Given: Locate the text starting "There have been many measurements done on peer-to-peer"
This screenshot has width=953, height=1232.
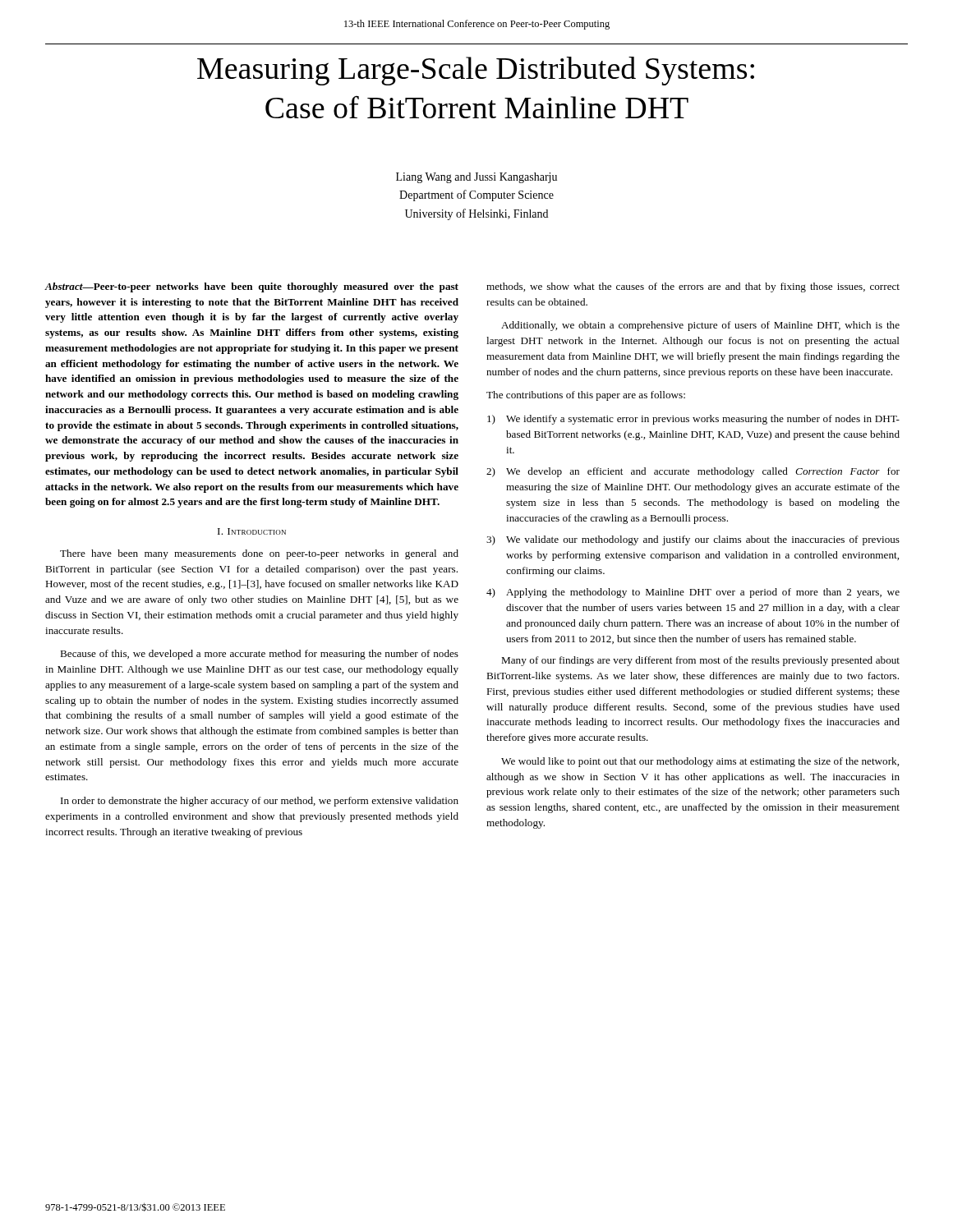Looking at the screenshot, I should (x=252, y=592).
